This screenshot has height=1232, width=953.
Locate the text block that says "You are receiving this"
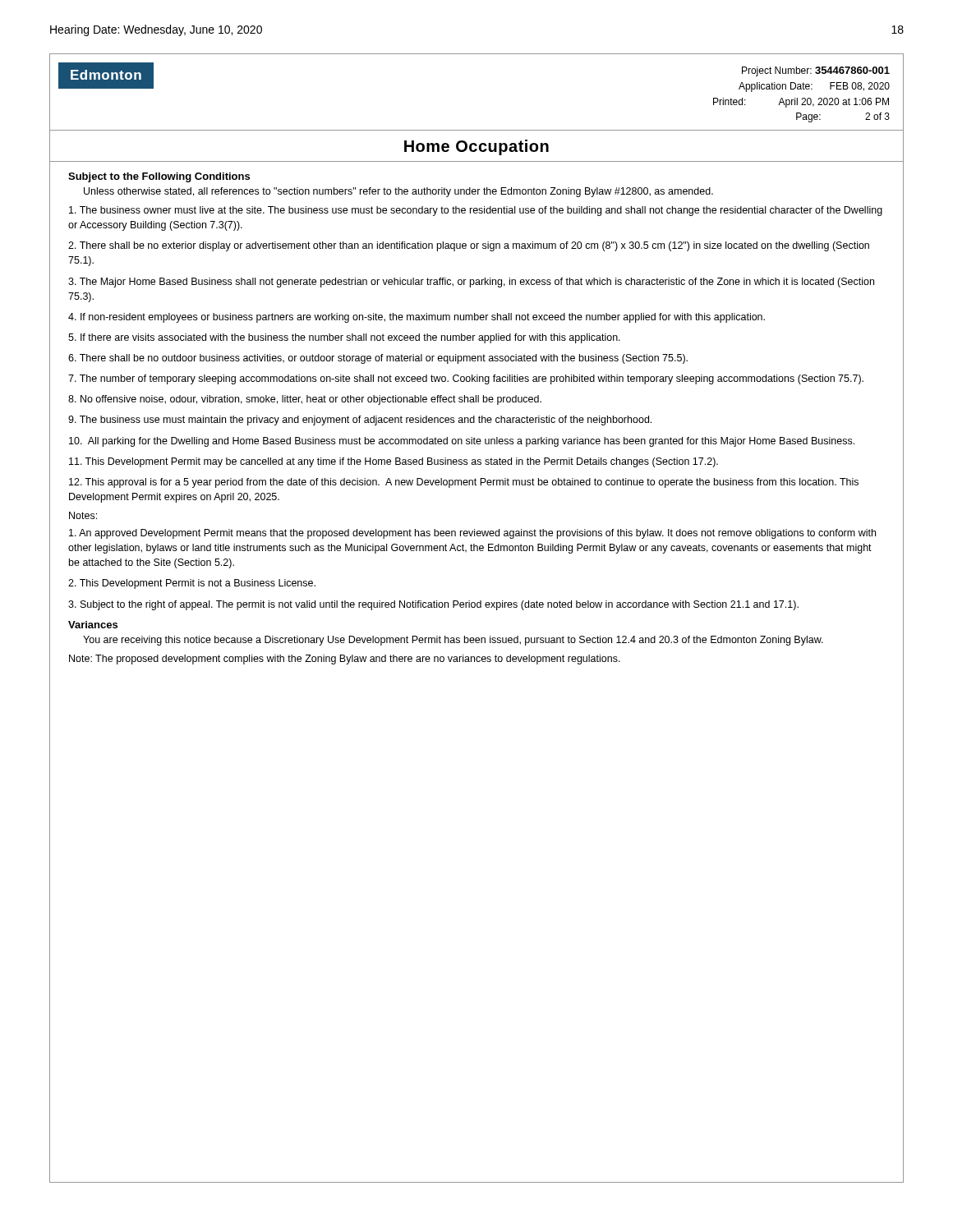pyautogui.click(x=453, y=640)
